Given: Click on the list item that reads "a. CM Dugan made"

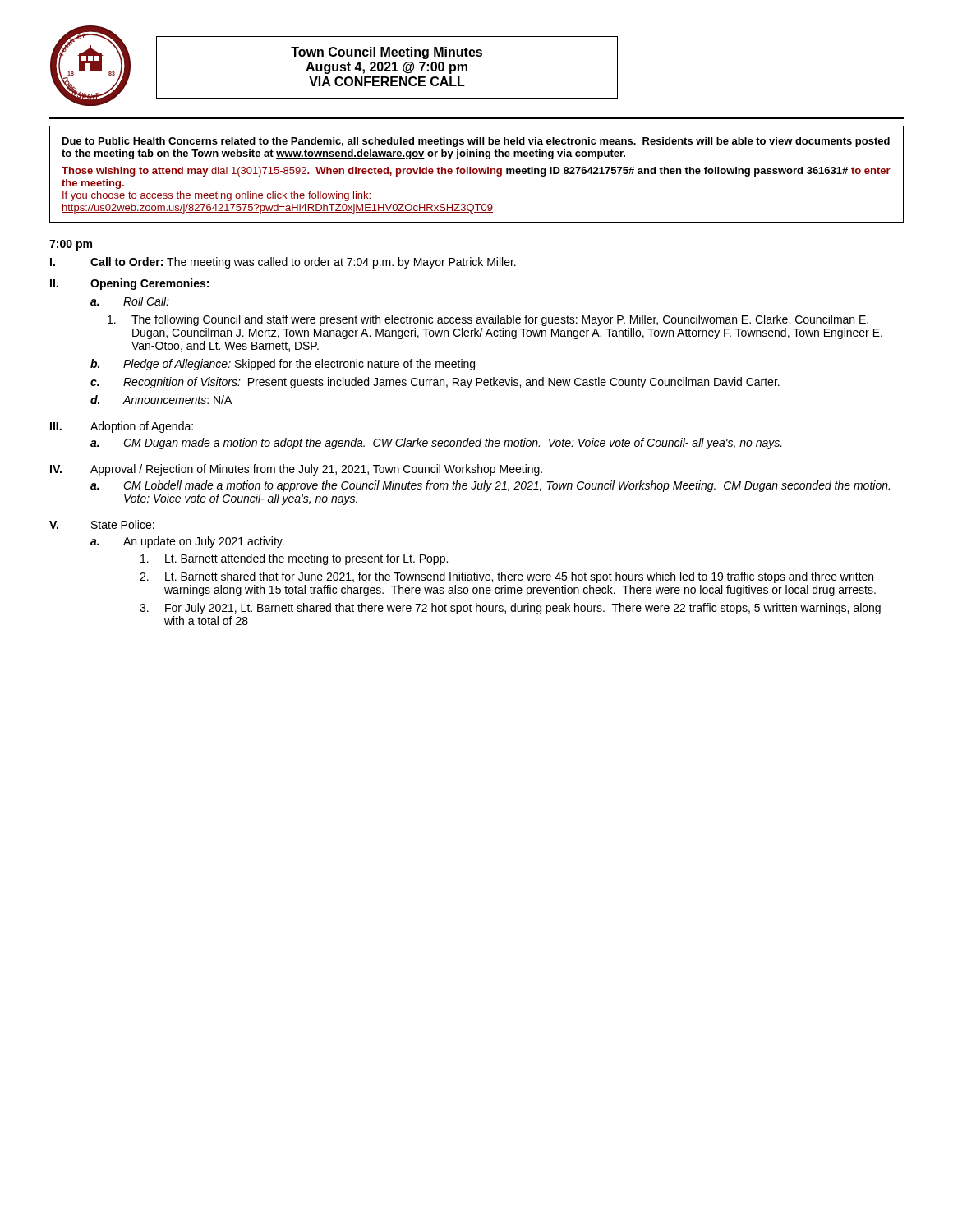Looking at the screenshot, I should pyautogui.click(x=497, y=443).
